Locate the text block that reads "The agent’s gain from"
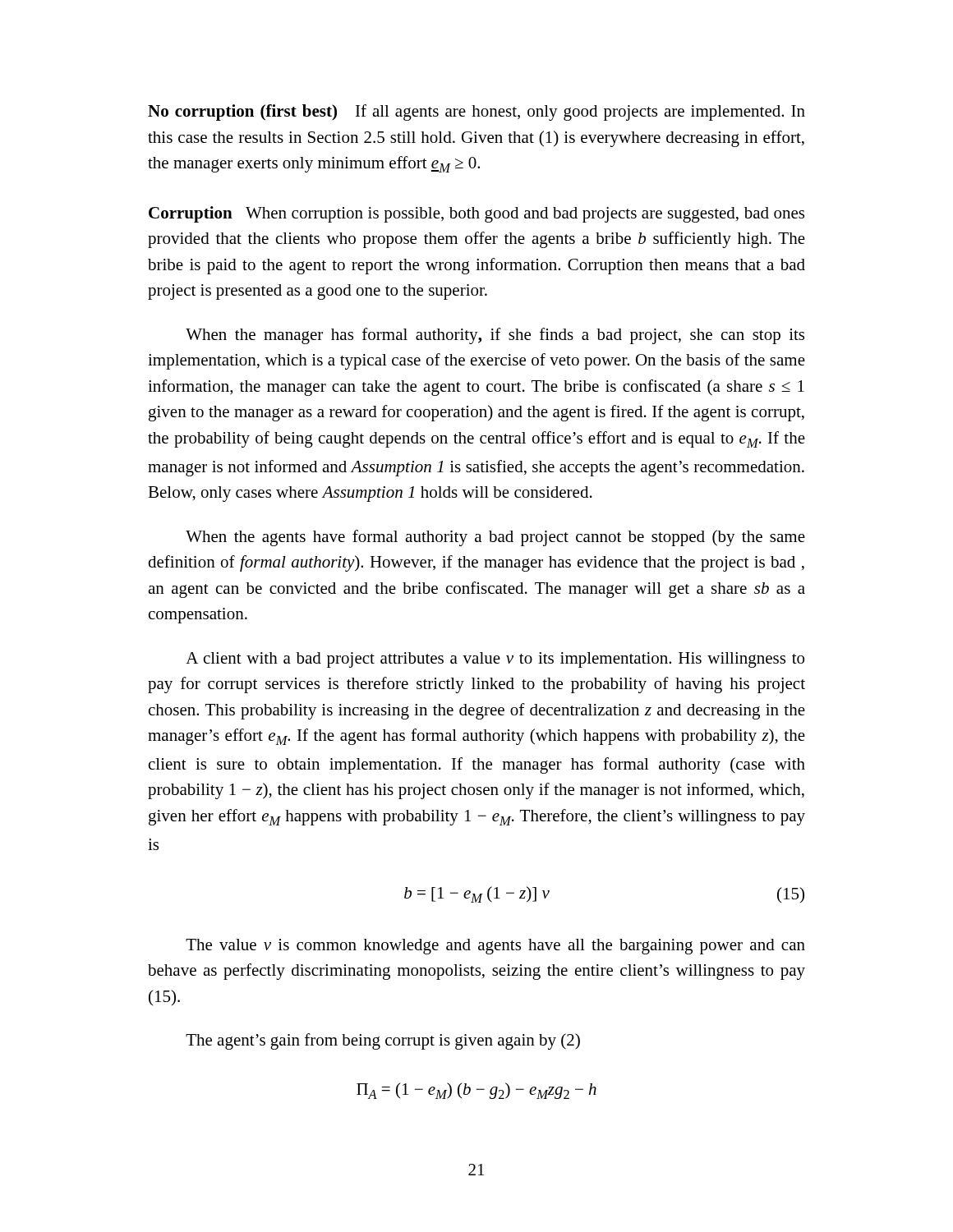This screenshot has width=953, height=1232. tap(476, 1041)
